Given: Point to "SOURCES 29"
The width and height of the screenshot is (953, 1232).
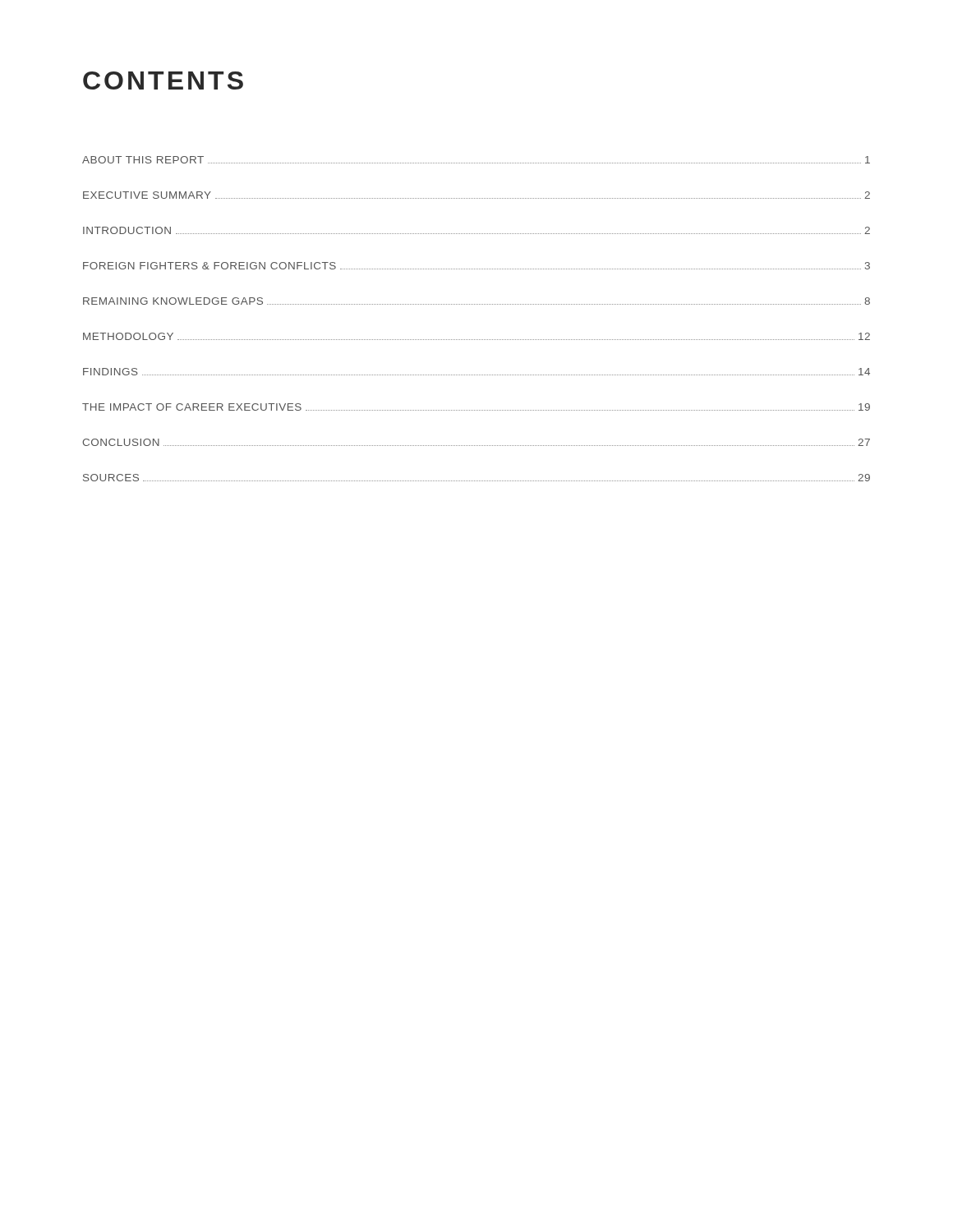Looking at the screenshot, I should pyautogui.click(x=476, y=478).
